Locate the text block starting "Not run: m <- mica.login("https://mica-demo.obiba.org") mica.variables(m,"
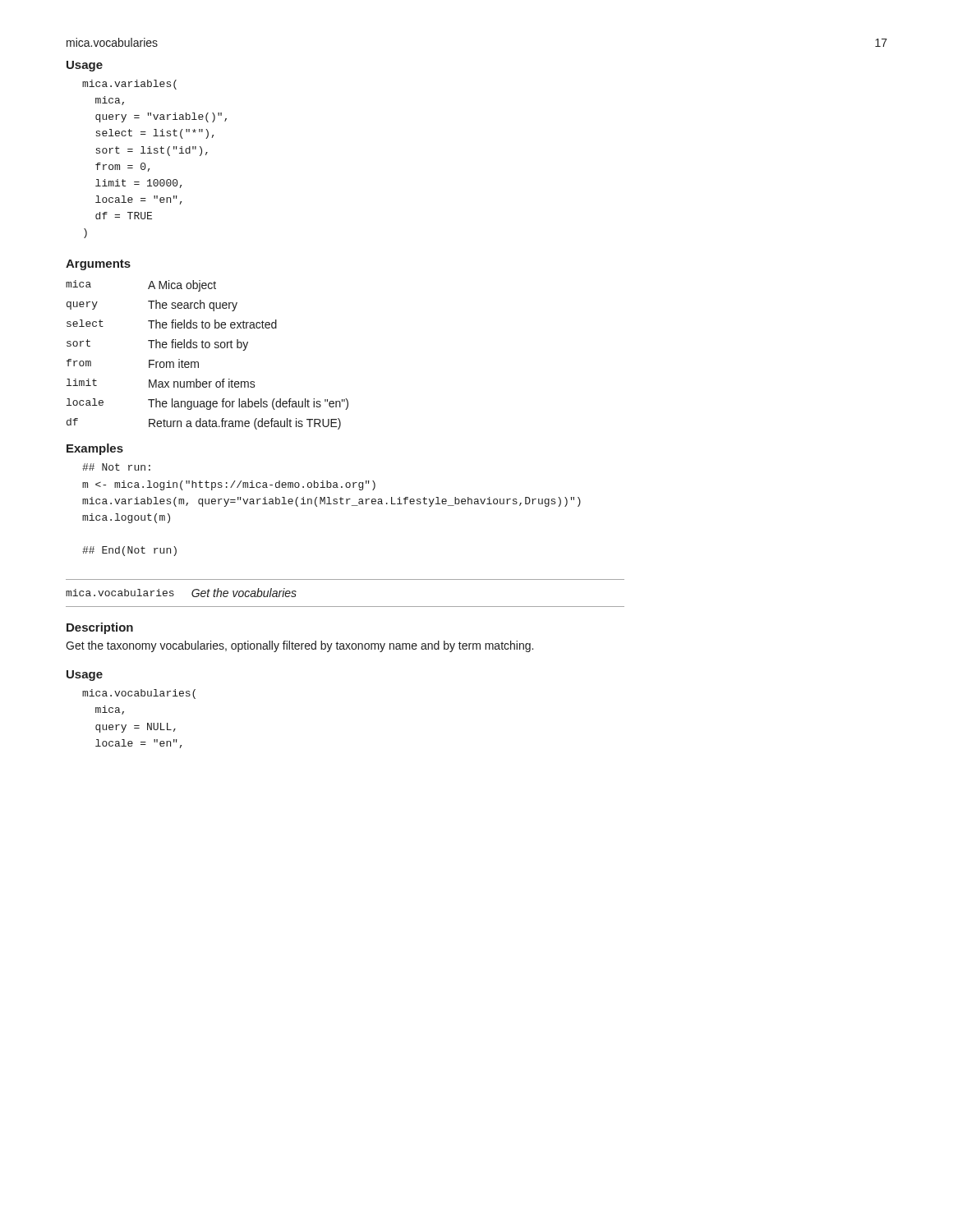Screen dimensions: 1232x953 click(x=353, y=510)
